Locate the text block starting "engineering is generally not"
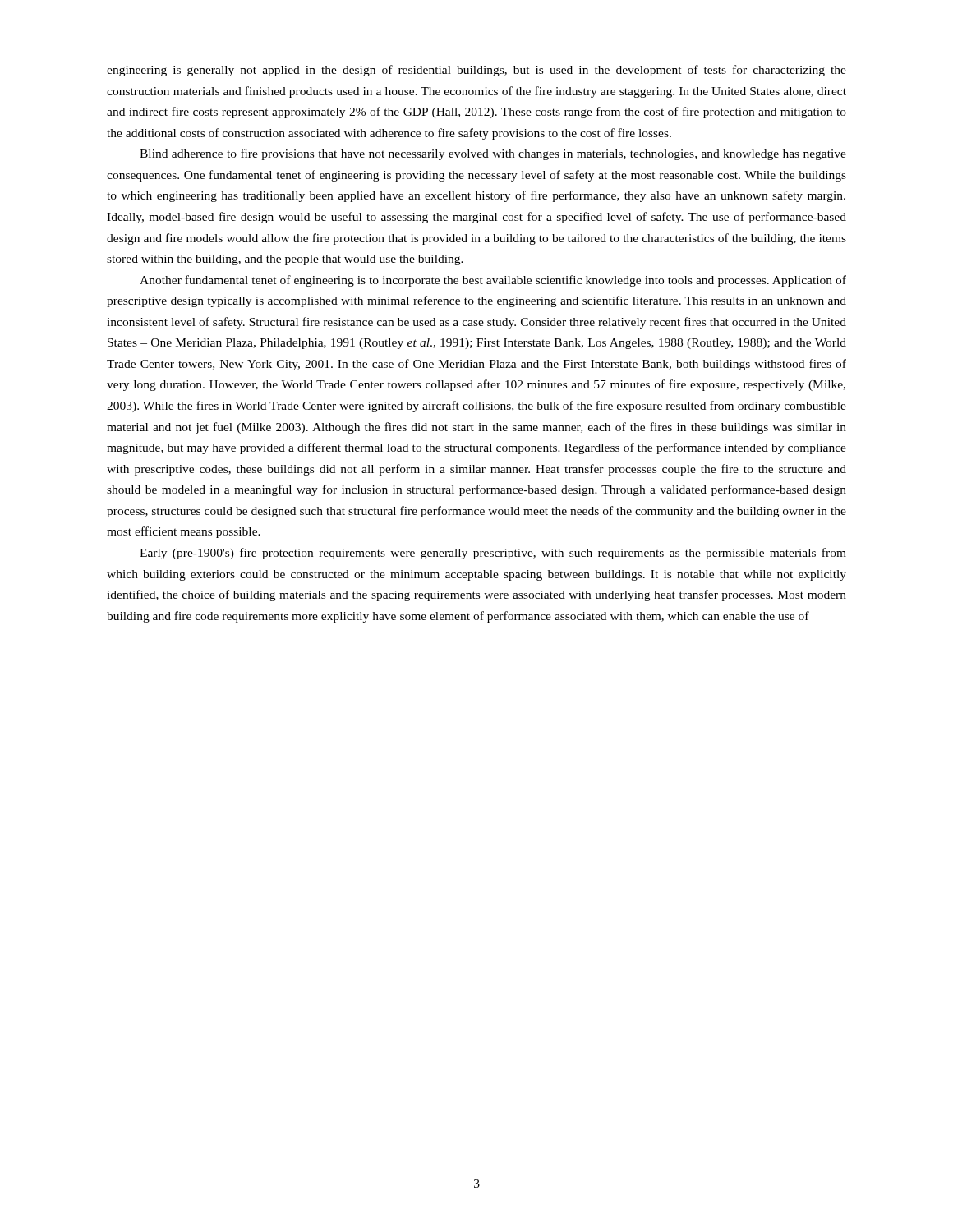 click(x=476, y=101)
